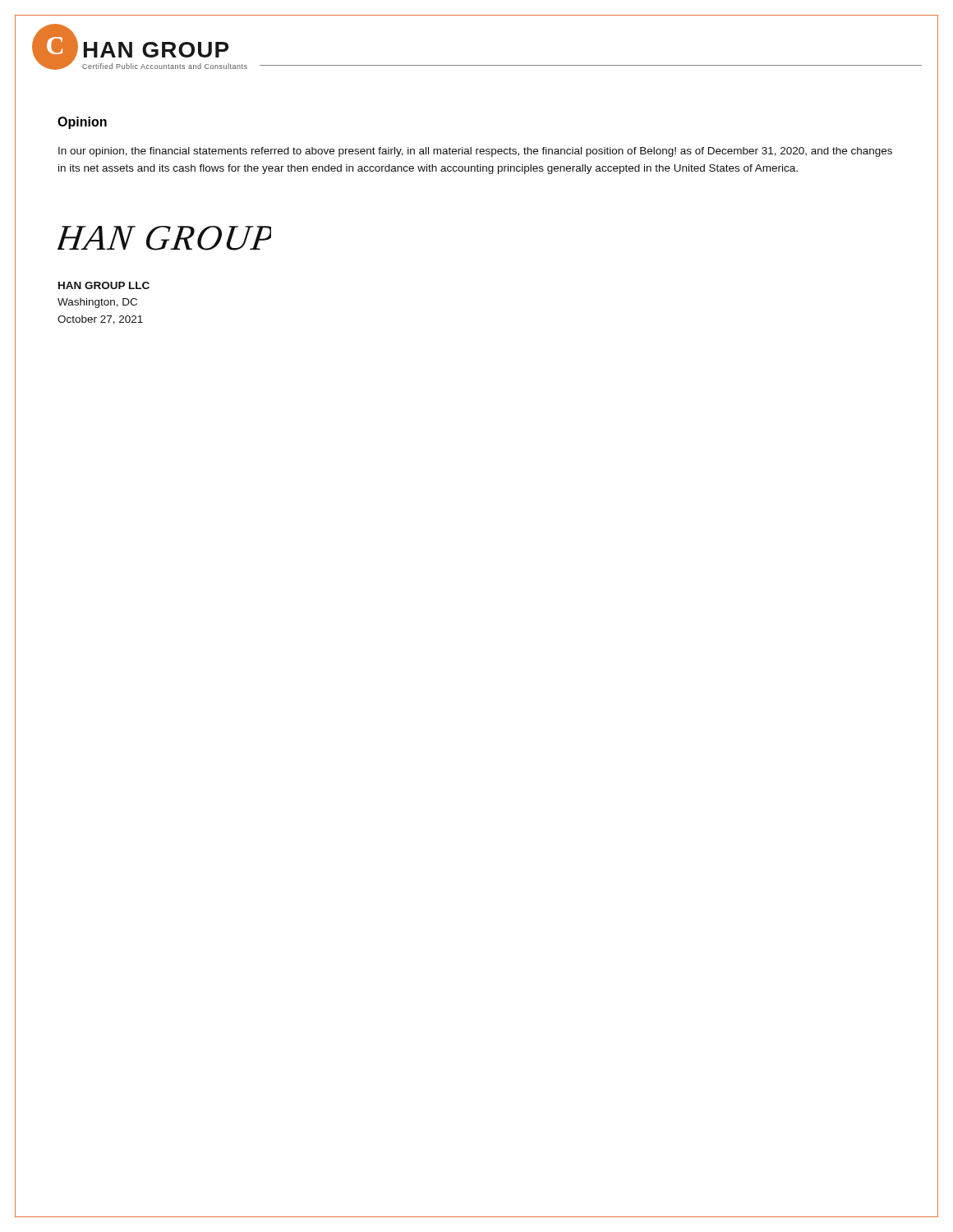953x1232 pixels.
Task: Select the text block that reads "In our opinion, the financial"
Action: click(x=475, y=159)
